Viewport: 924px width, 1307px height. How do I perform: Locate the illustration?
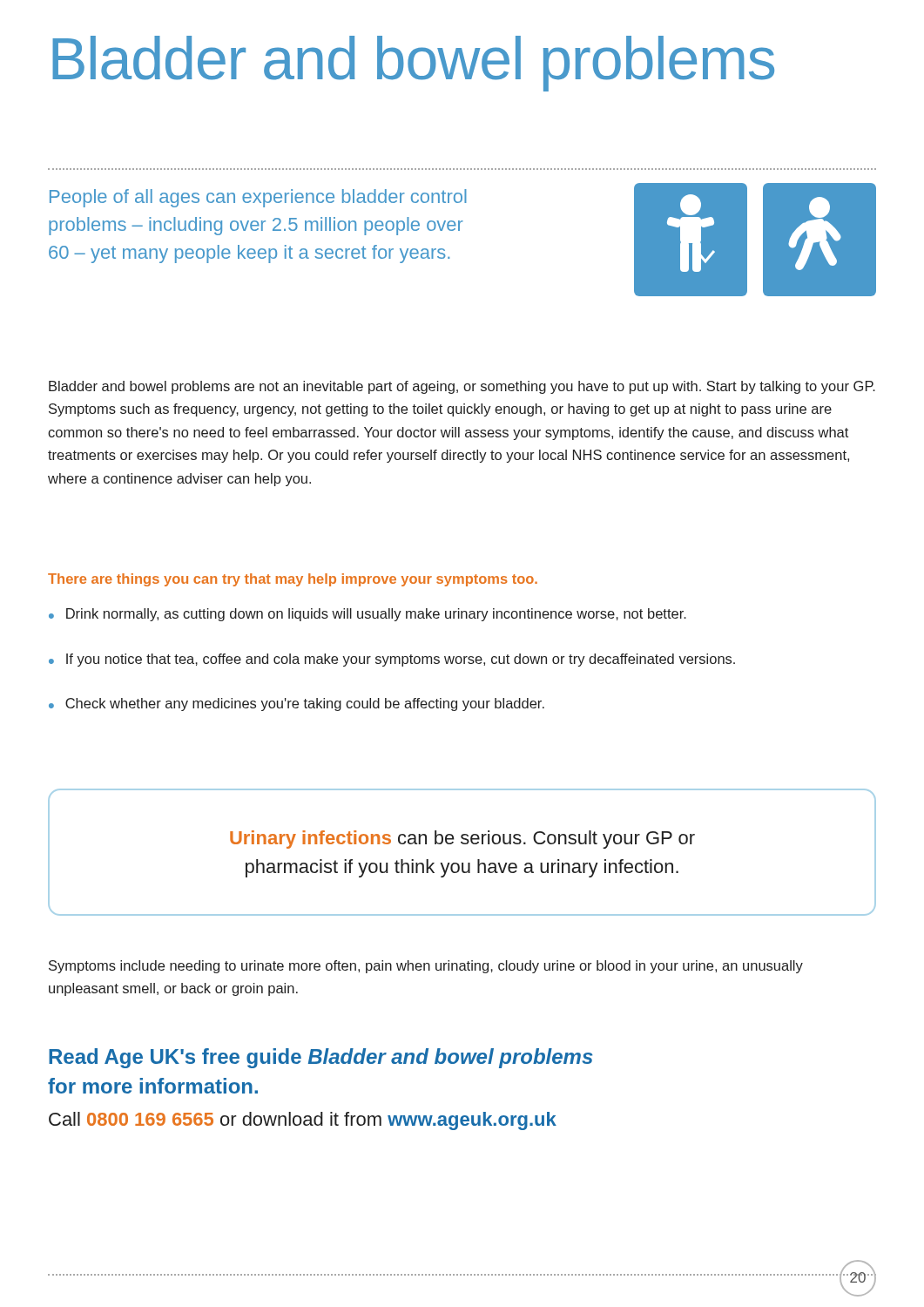[755, 240]
